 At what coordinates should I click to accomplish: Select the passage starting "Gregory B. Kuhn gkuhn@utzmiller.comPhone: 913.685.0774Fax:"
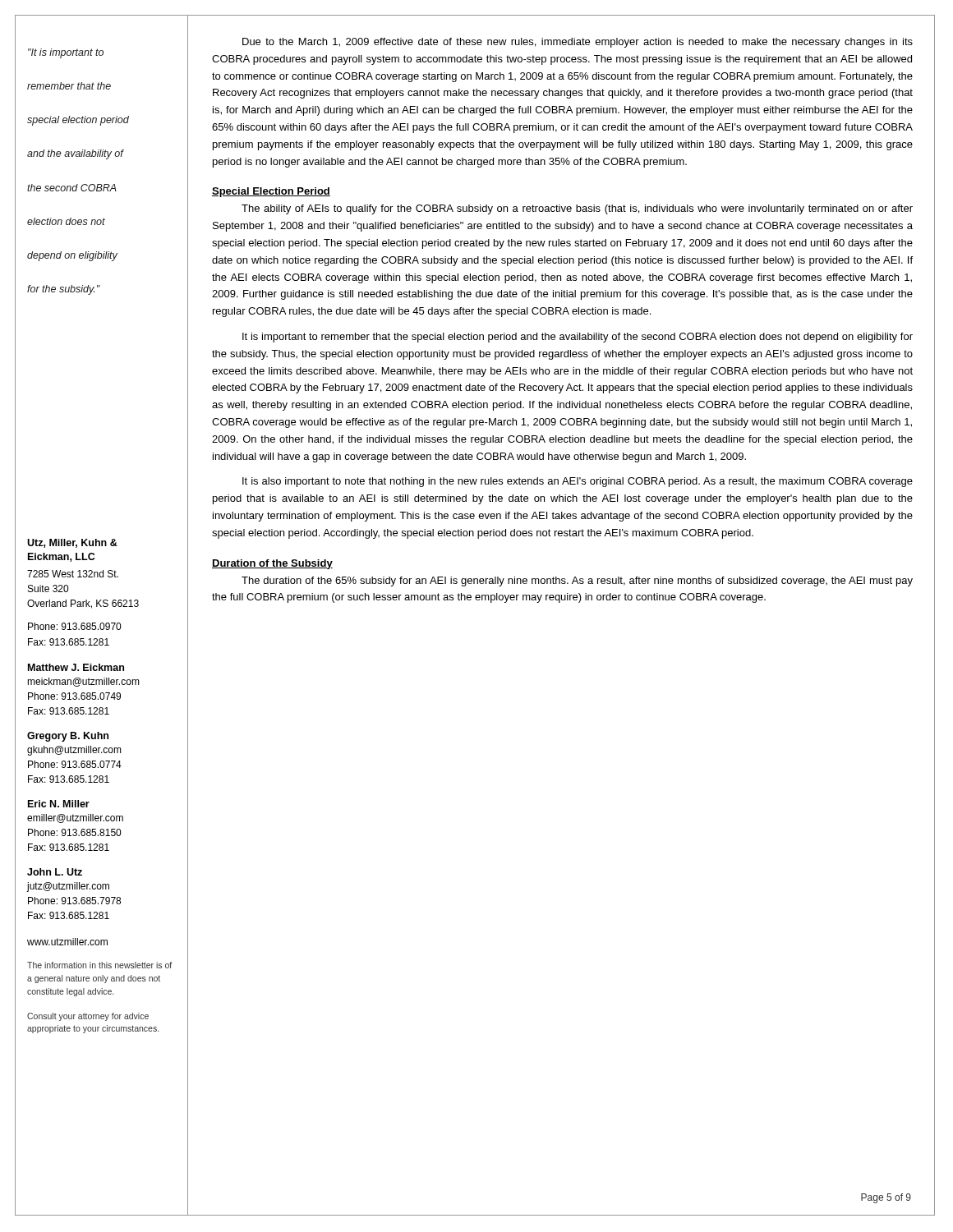coord(101,759)
